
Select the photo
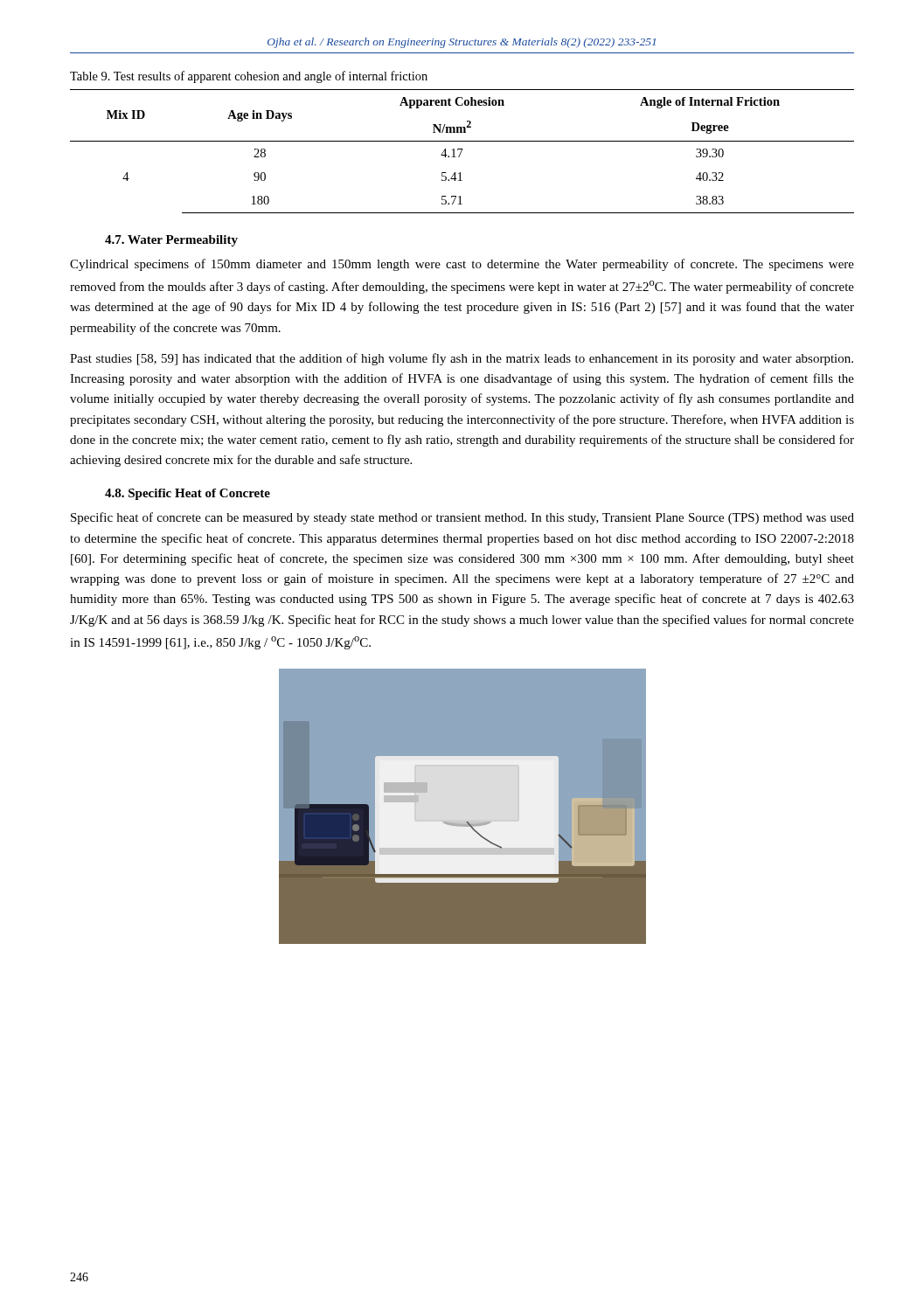[462, 806]
